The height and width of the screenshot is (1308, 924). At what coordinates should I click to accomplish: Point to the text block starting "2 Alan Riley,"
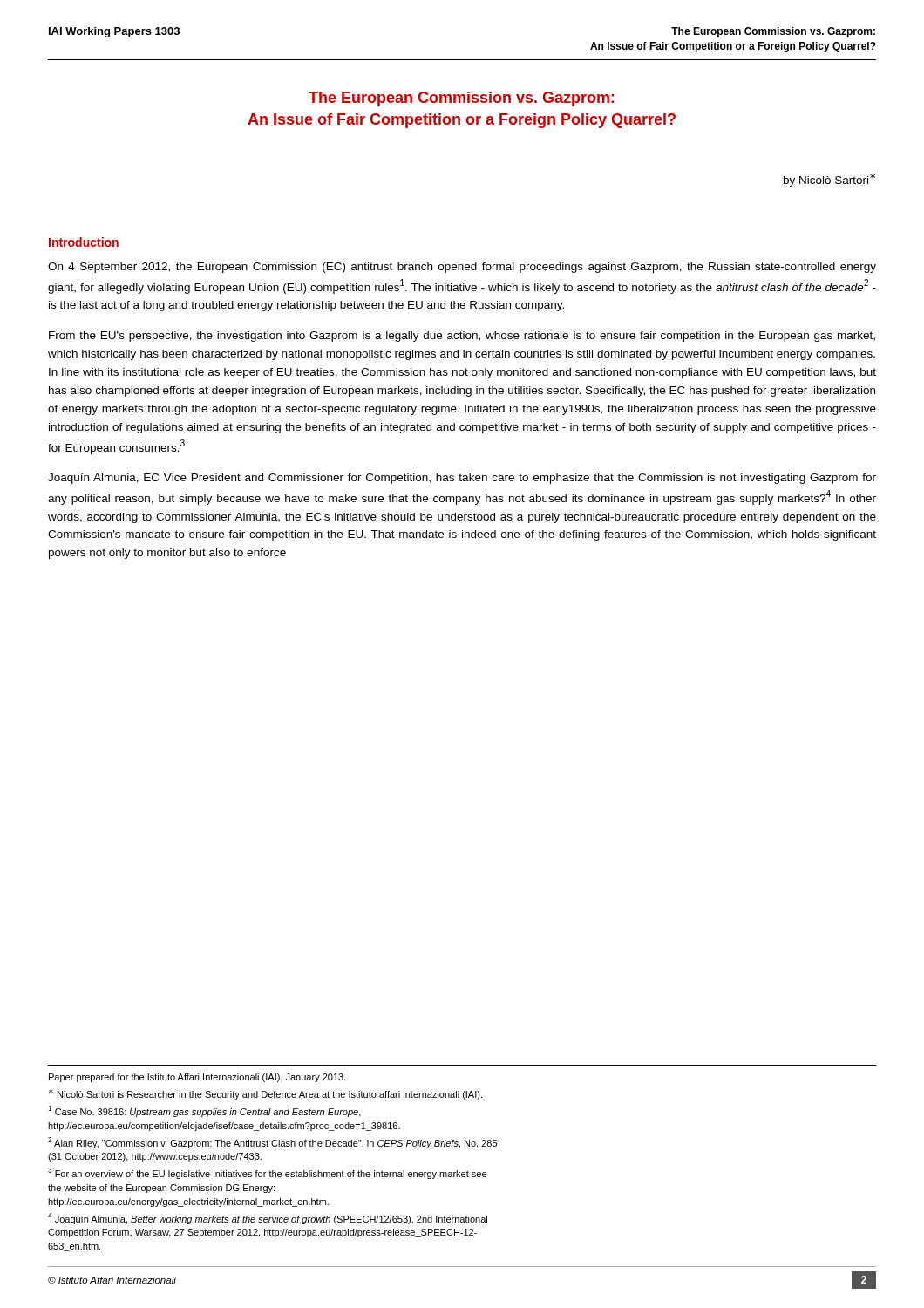273,1149
